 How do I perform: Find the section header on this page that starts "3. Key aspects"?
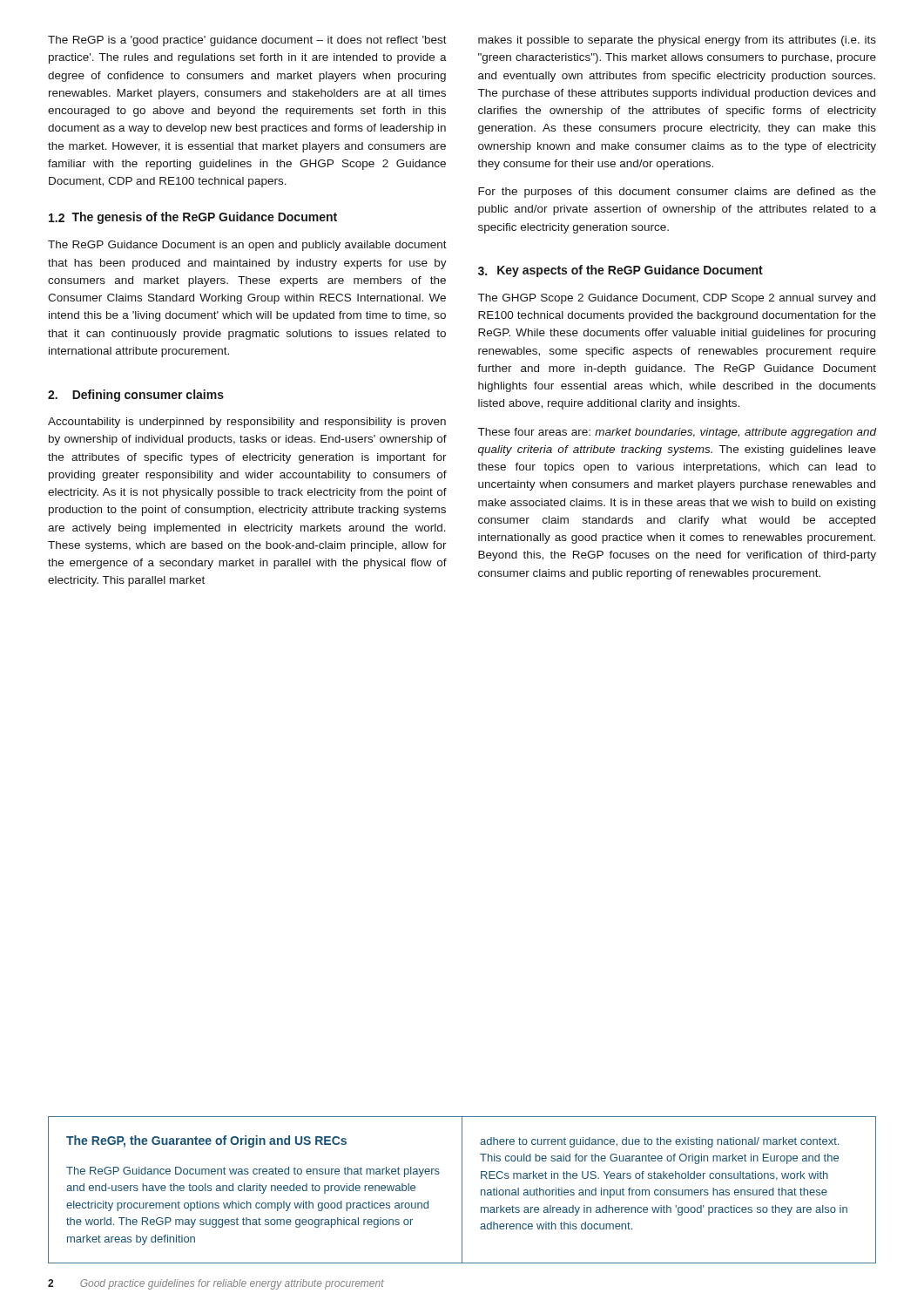(x=677, y=271)
